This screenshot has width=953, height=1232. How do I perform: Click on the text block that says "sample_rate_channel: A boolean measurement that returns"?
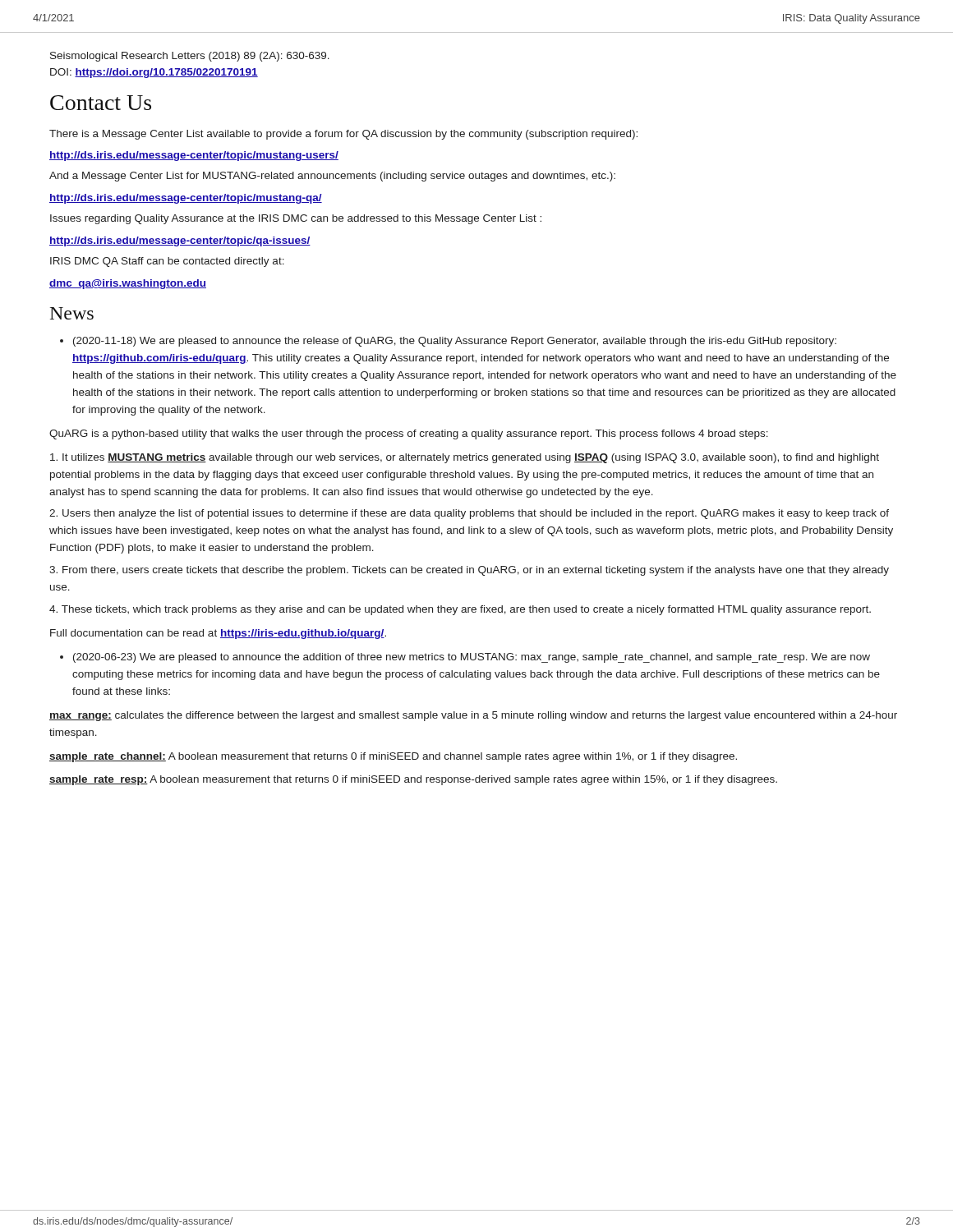pyautogui.click(x=394, y=756)
